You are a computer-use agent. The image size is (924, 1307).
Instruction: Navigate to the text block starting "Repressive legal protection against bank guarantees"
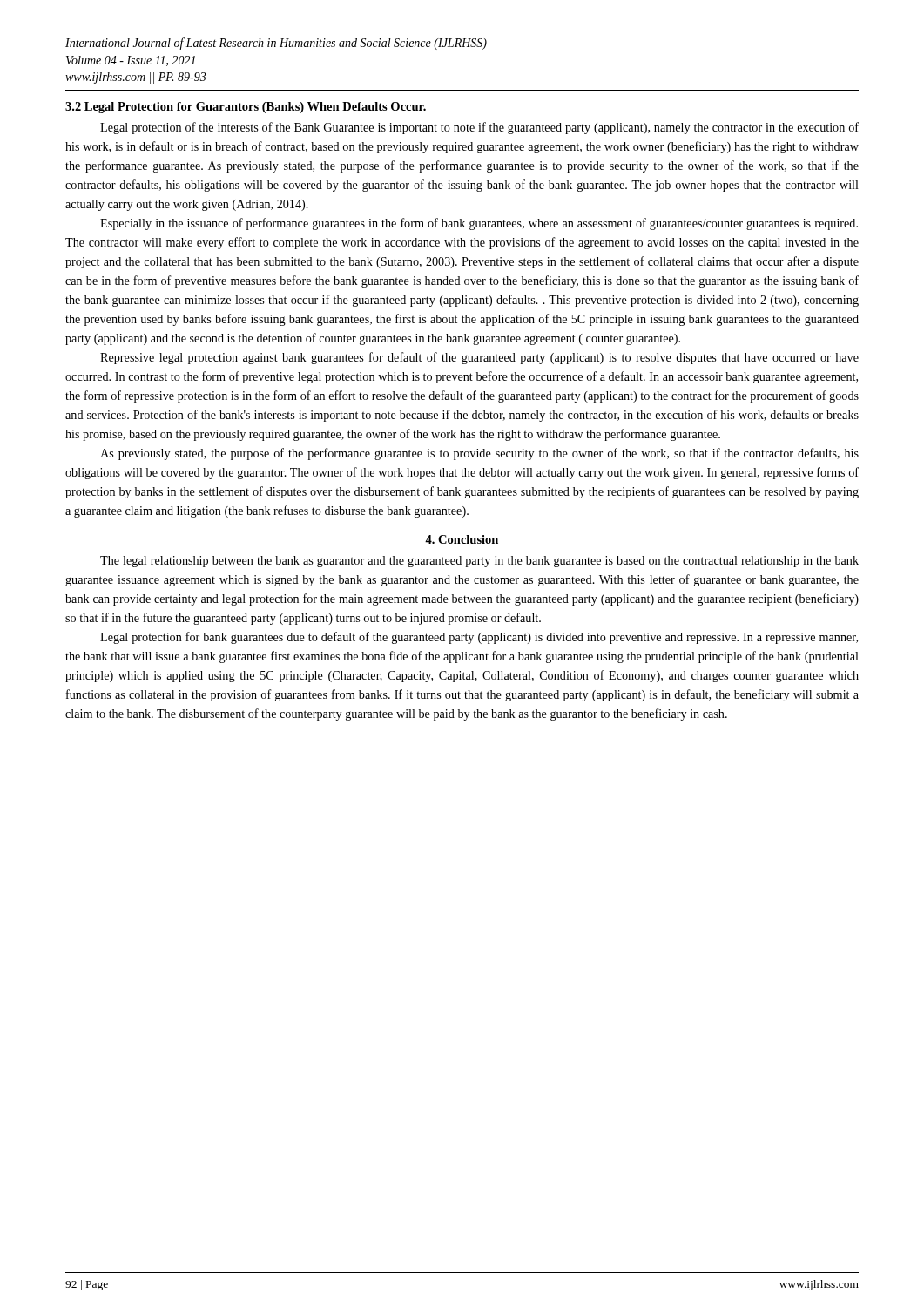point(462,395)
